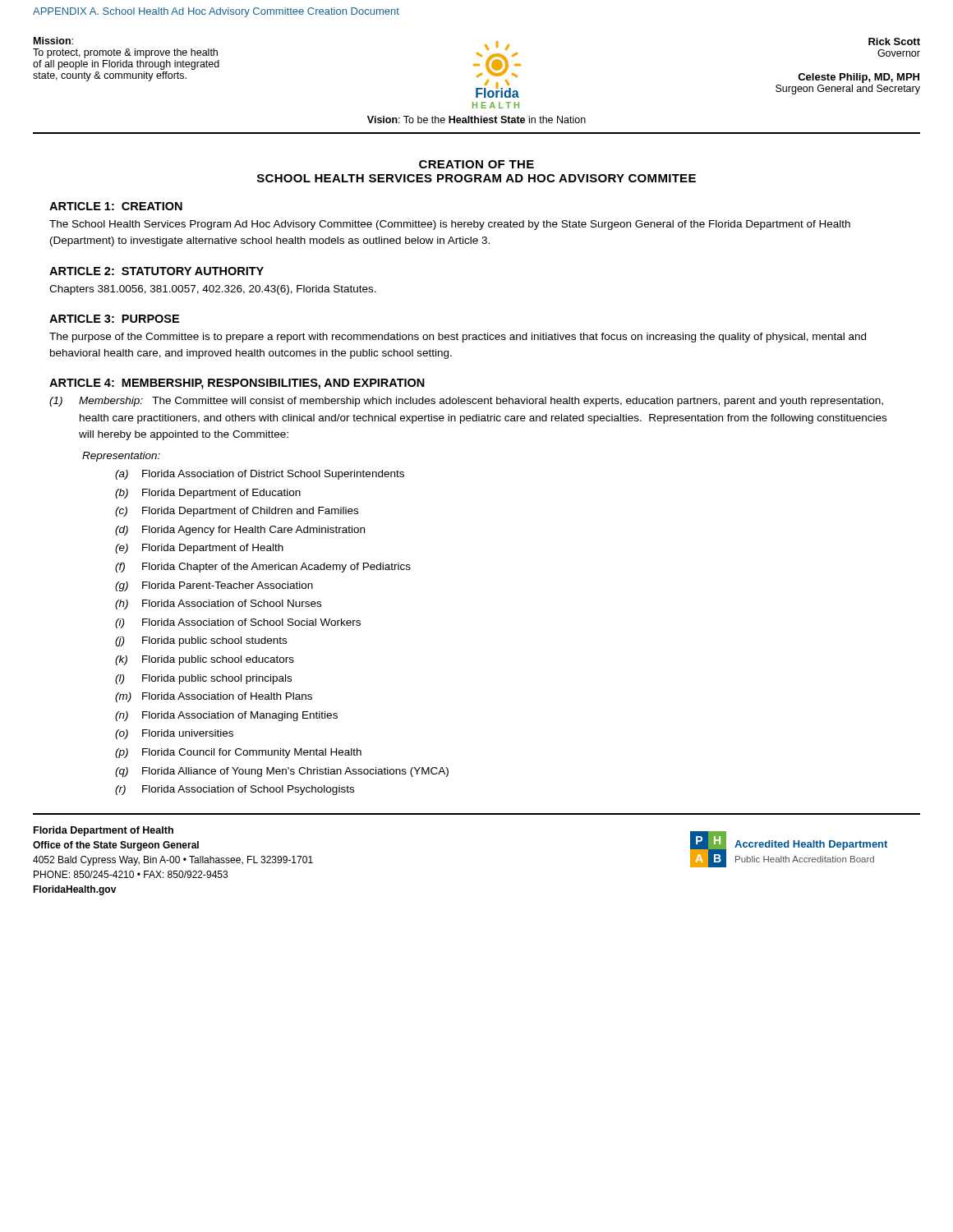Select the text block starting "(d)Florida Agency for Health Care Administration"
The height and width of the screenshot is (1232, 953).
click(240, 529)
